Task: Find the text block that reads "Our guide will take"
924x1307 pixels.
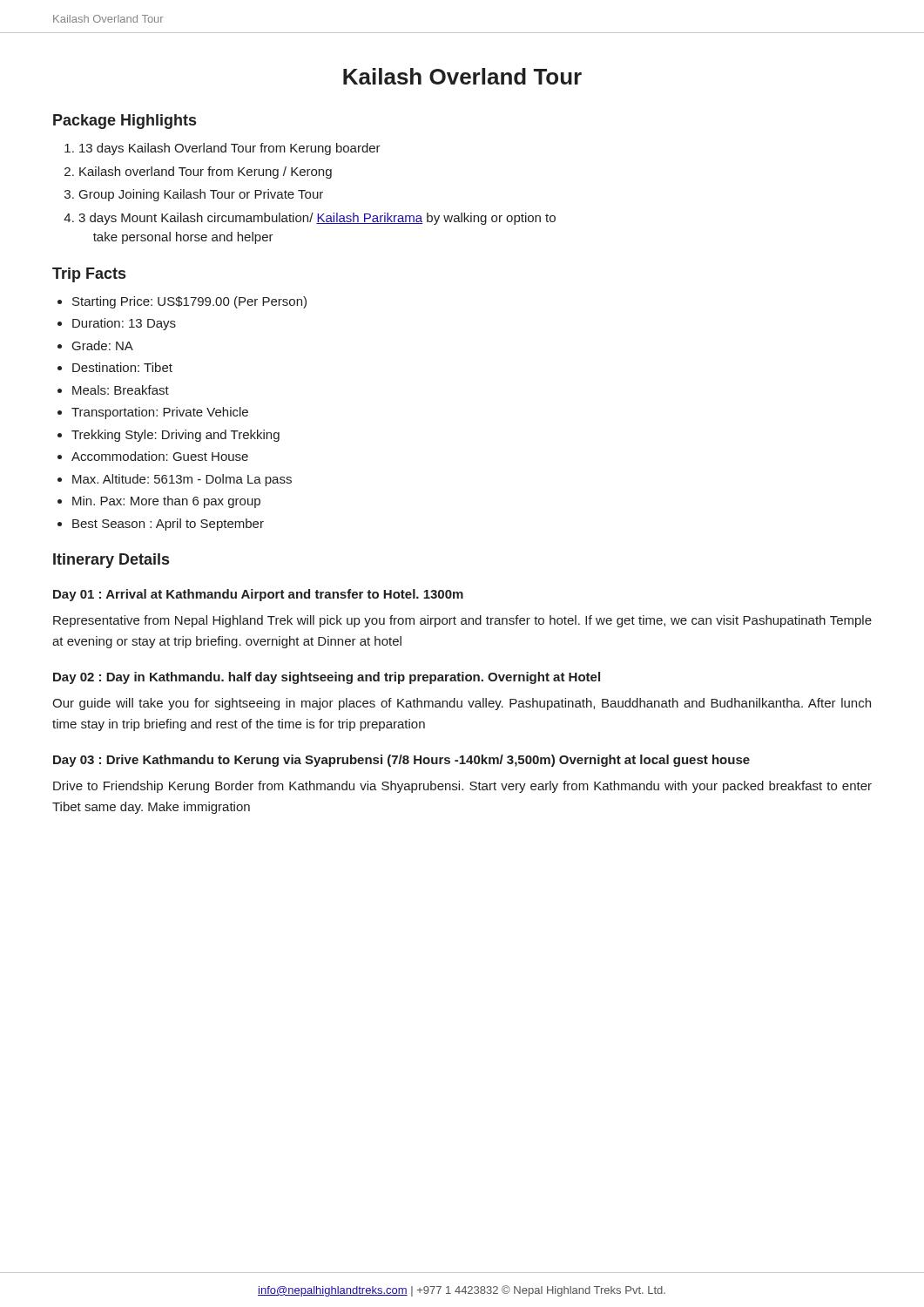Action: [x=462, y=713]
